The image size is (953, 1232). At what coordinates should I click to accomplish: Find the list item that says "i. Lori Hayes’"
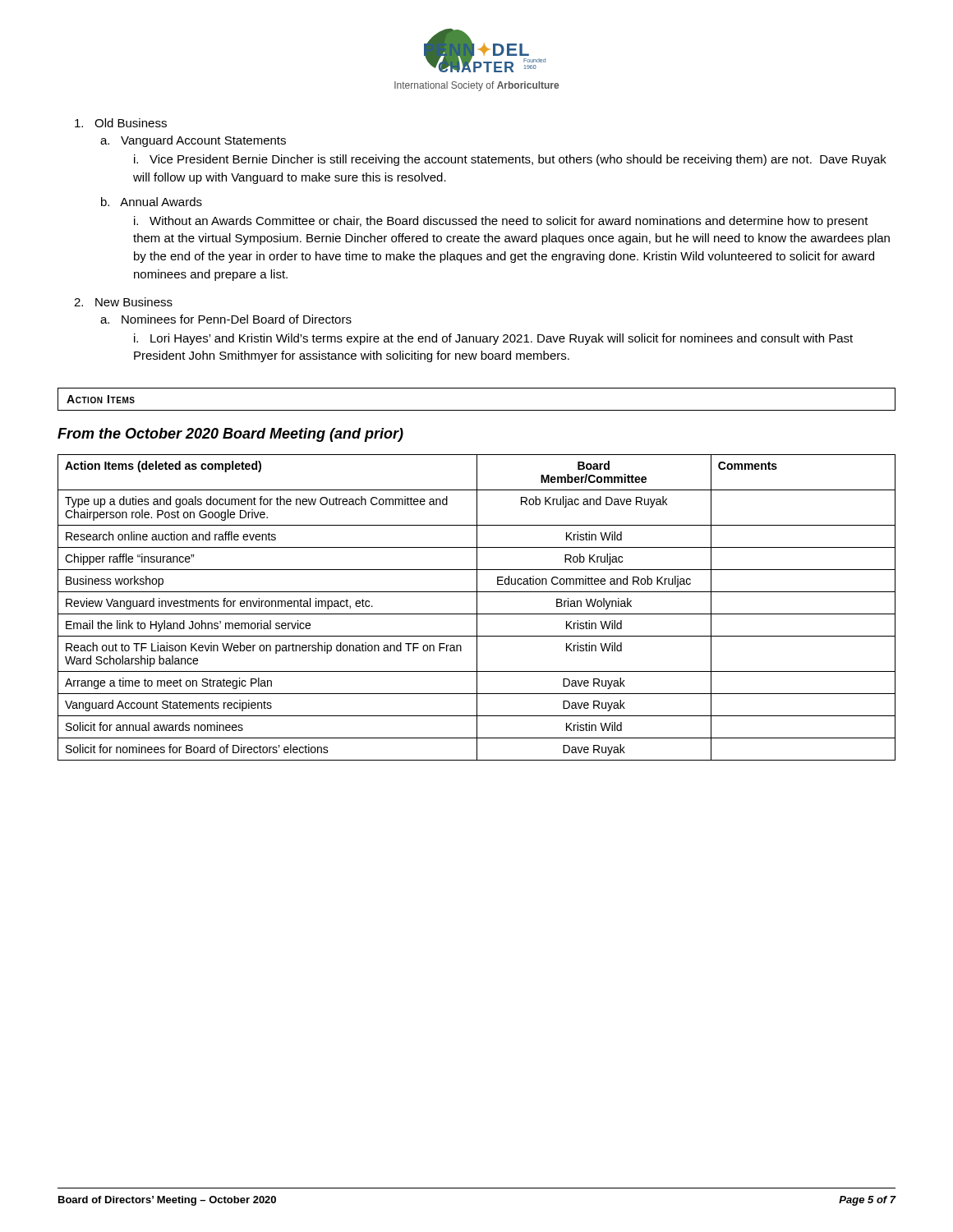tap(493, 346)
